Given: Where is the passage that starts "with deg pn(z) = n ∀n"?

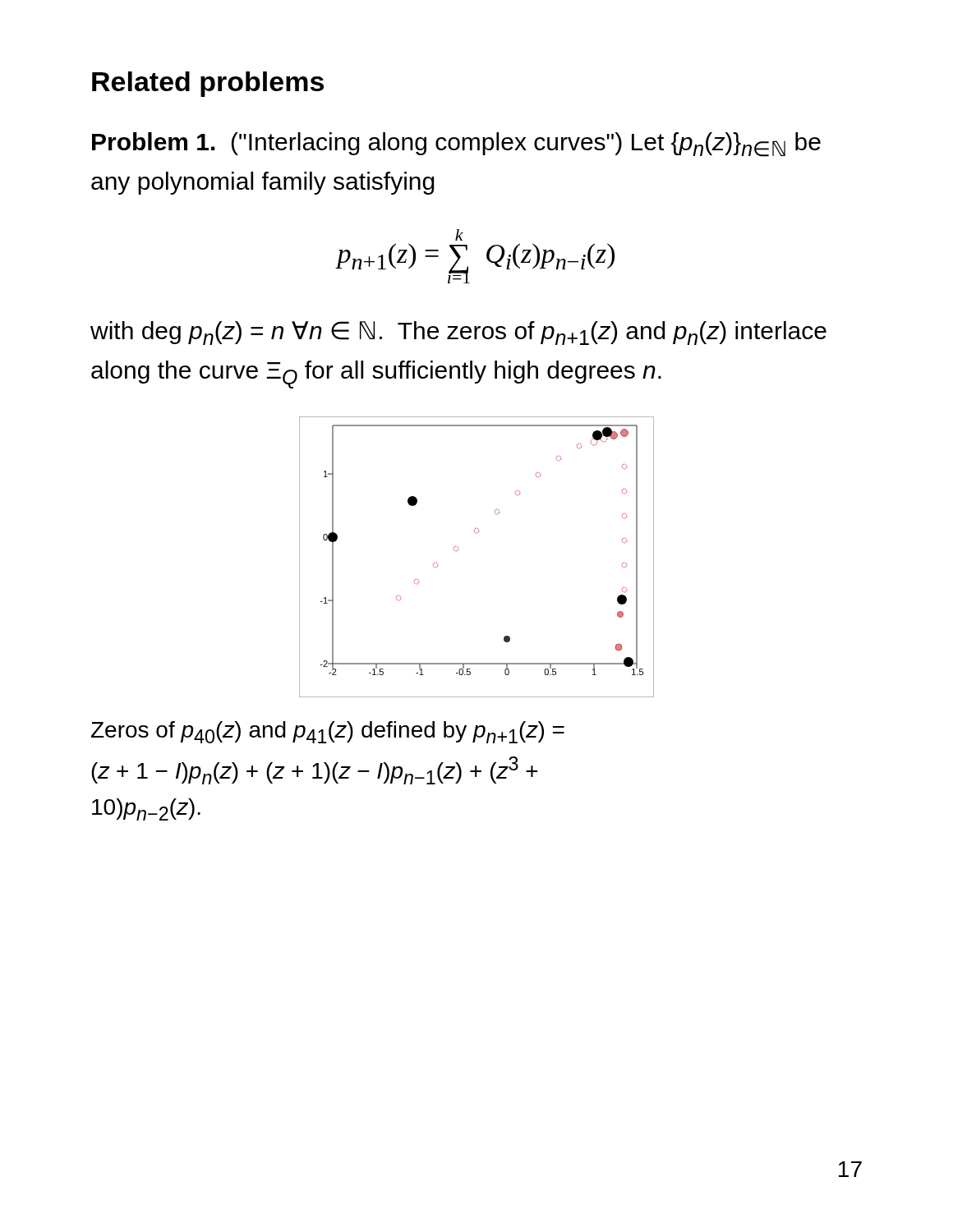Looking at the screenshot, I should coord(459,353).
